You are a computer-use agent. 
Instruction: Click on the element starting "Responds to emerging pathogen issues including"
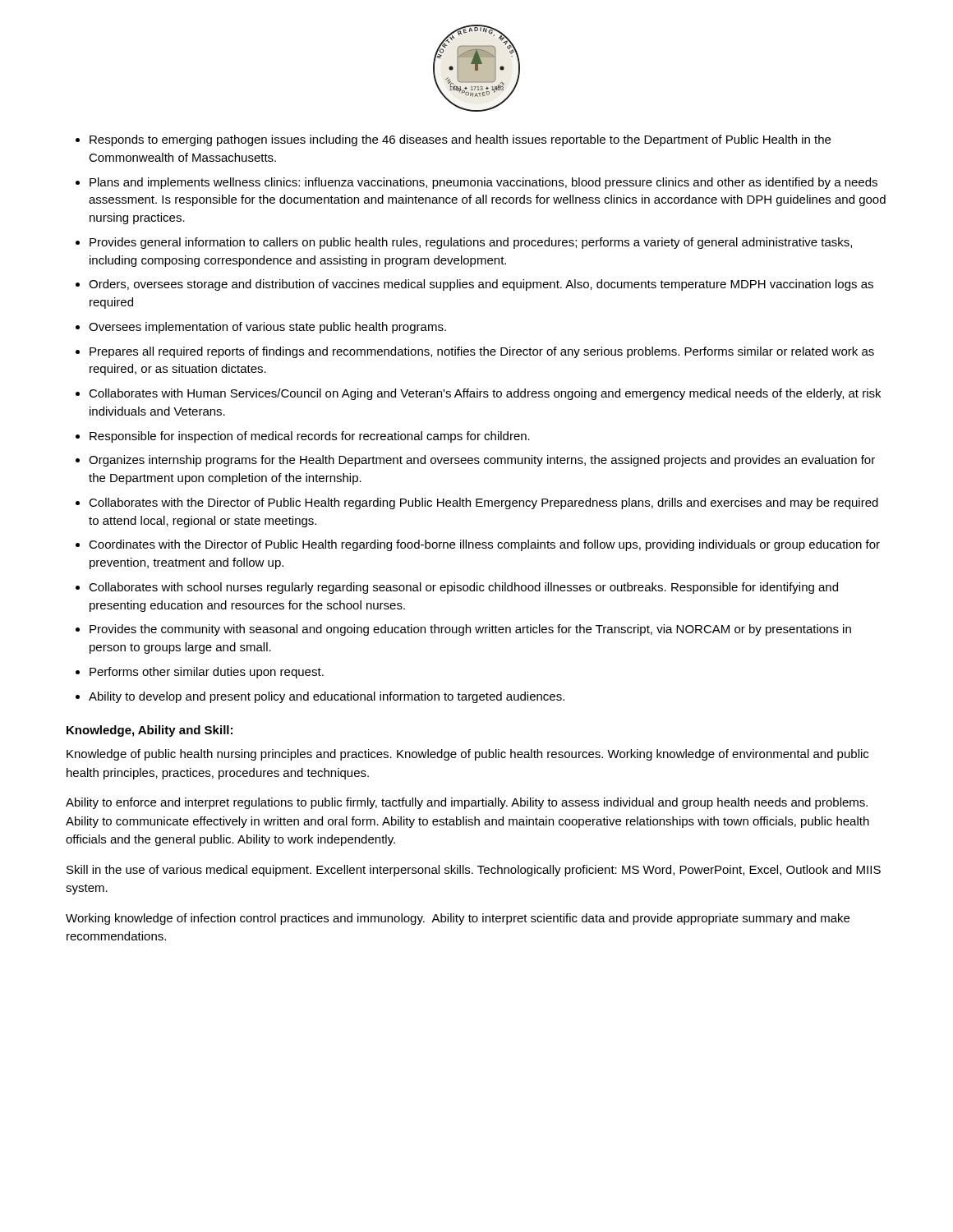click(460, 148)
